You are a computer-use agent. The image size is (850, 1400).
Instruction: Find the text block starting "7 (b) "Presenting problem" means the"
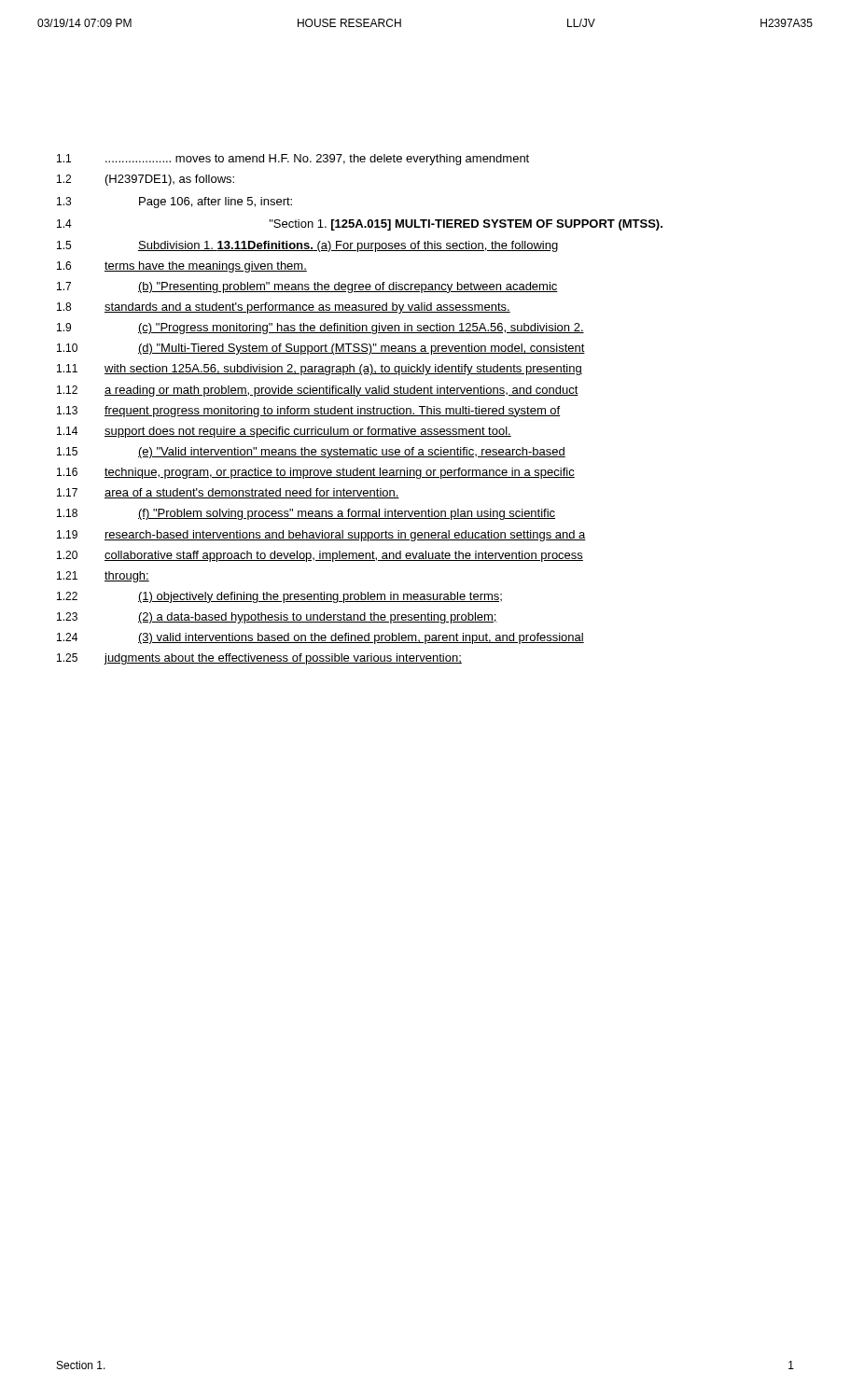[425, 286]
